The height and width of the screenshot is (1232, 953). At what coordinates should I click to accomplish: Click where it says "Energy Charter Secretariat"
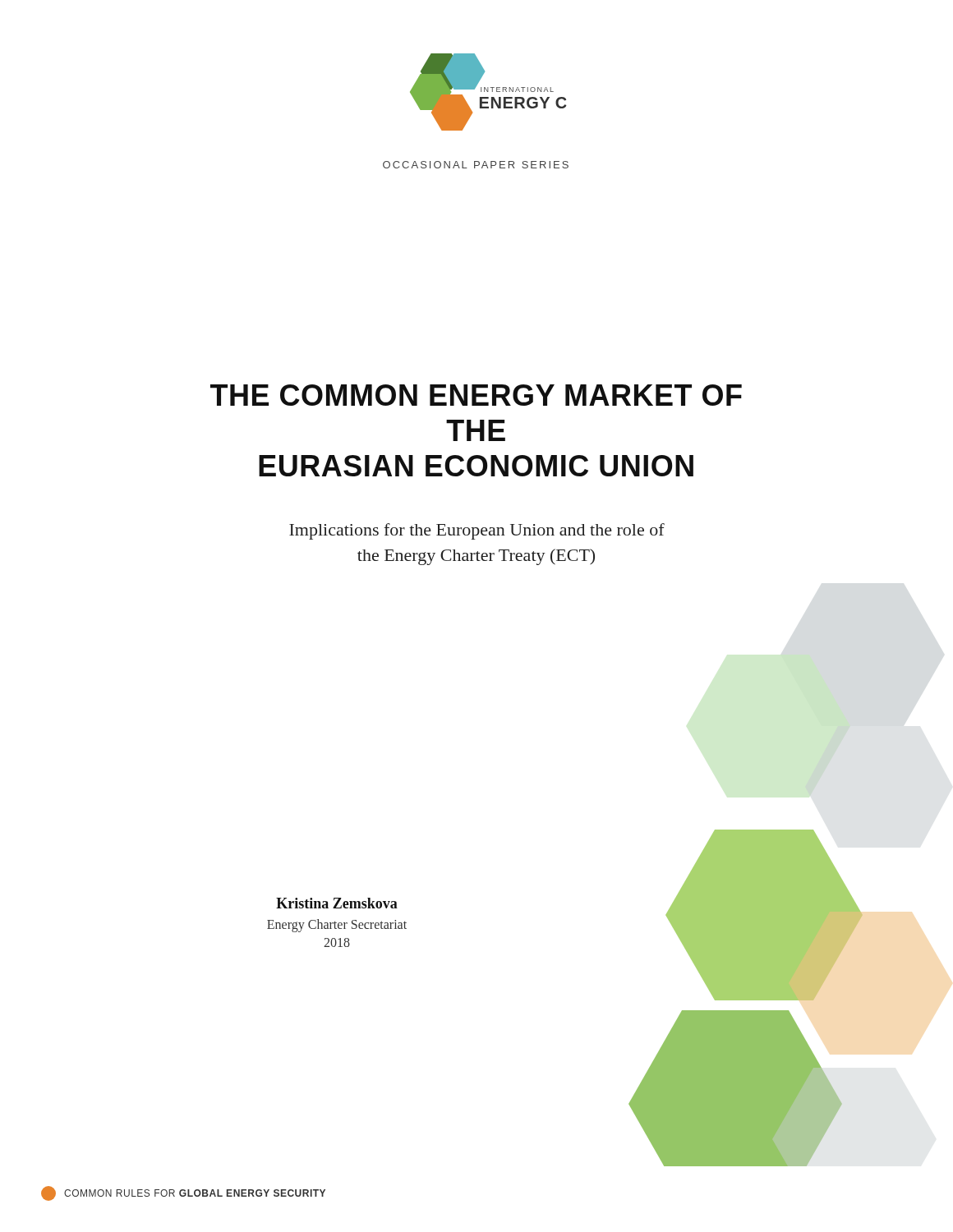click(x=337, y=924)
